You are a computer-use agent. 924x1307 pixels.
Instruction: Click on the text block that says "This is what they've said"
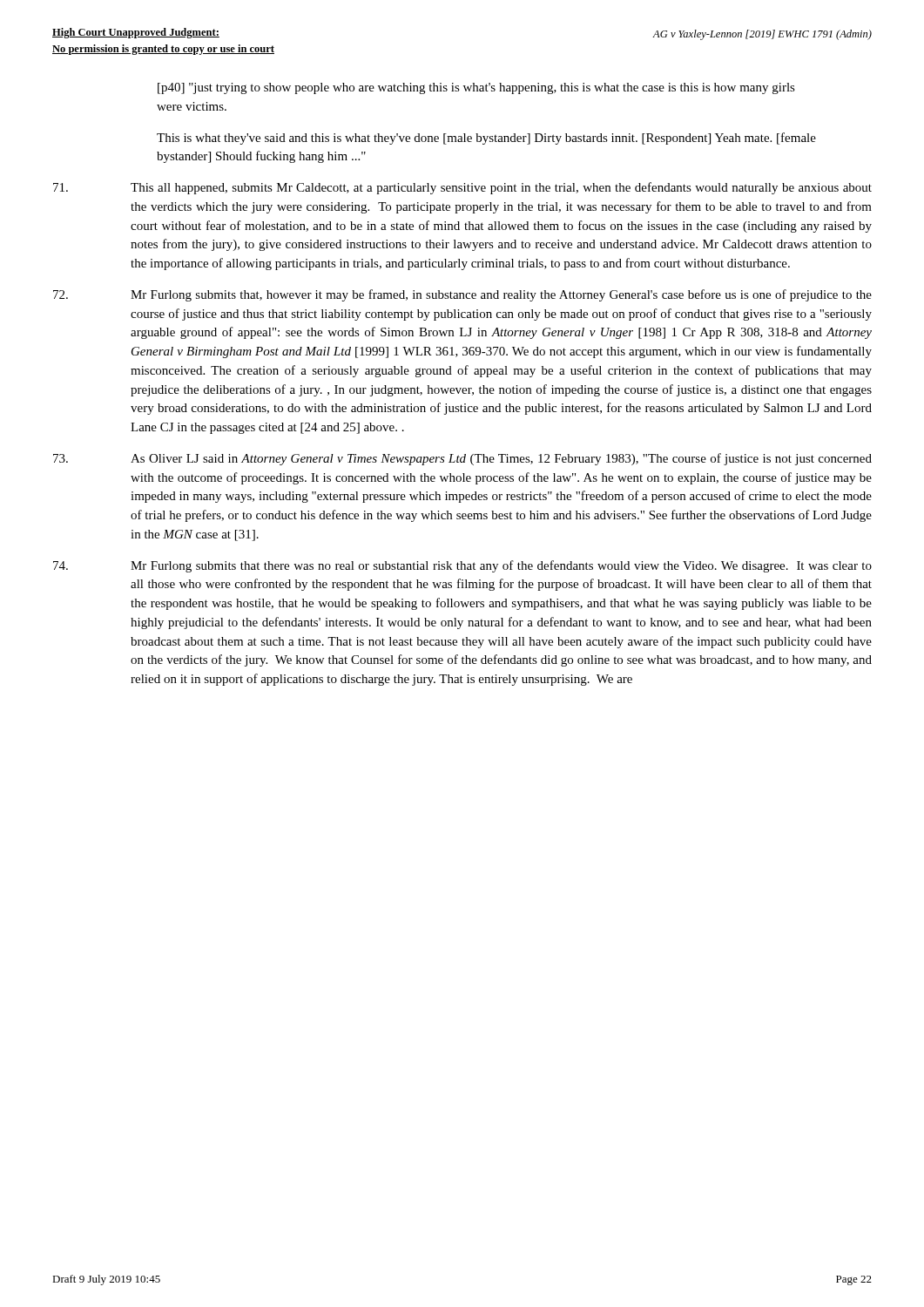(x=486, y=147)
